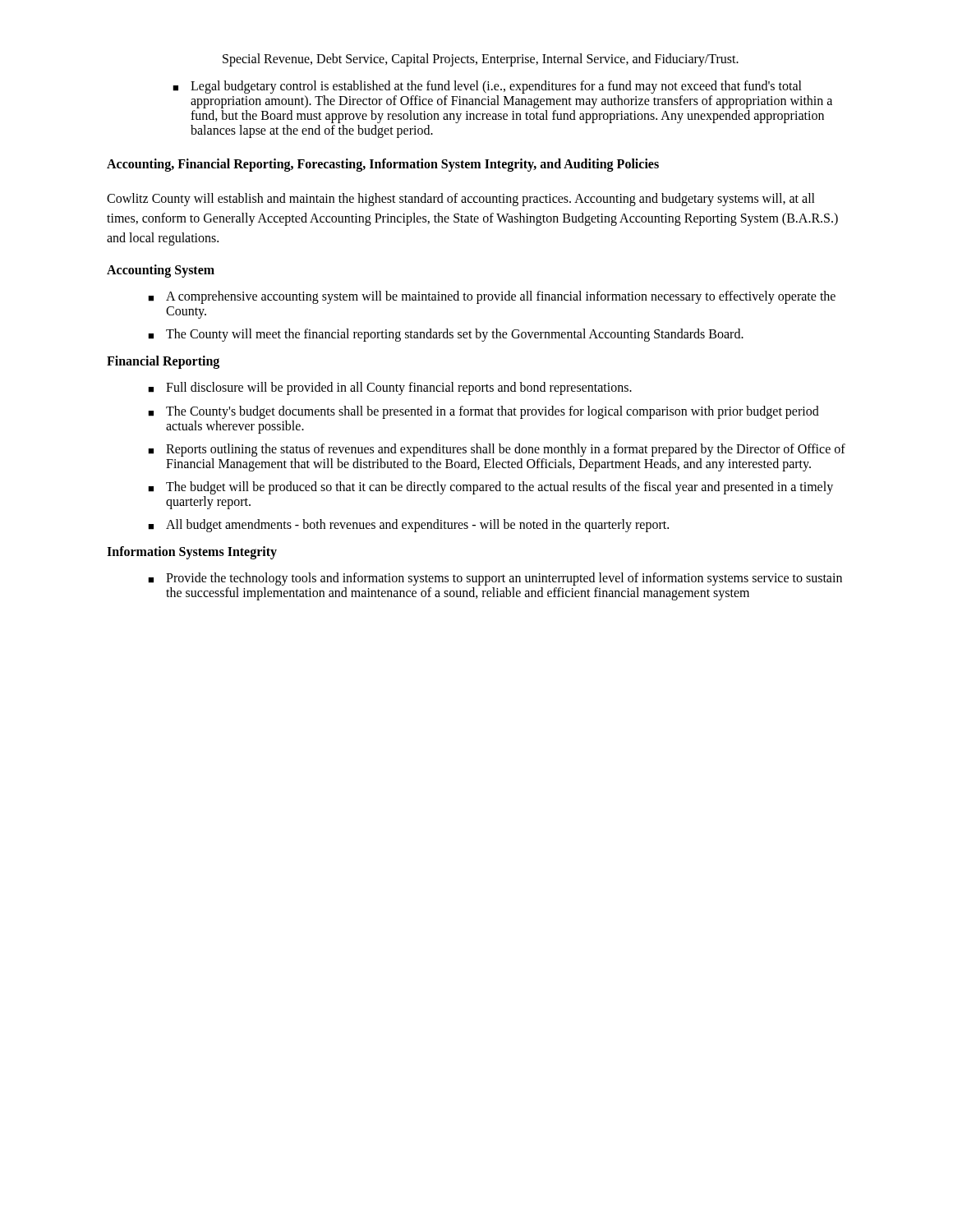Navigate to the block starting "Accounting System"
The image size is (953, 1232).
point(161,270)
